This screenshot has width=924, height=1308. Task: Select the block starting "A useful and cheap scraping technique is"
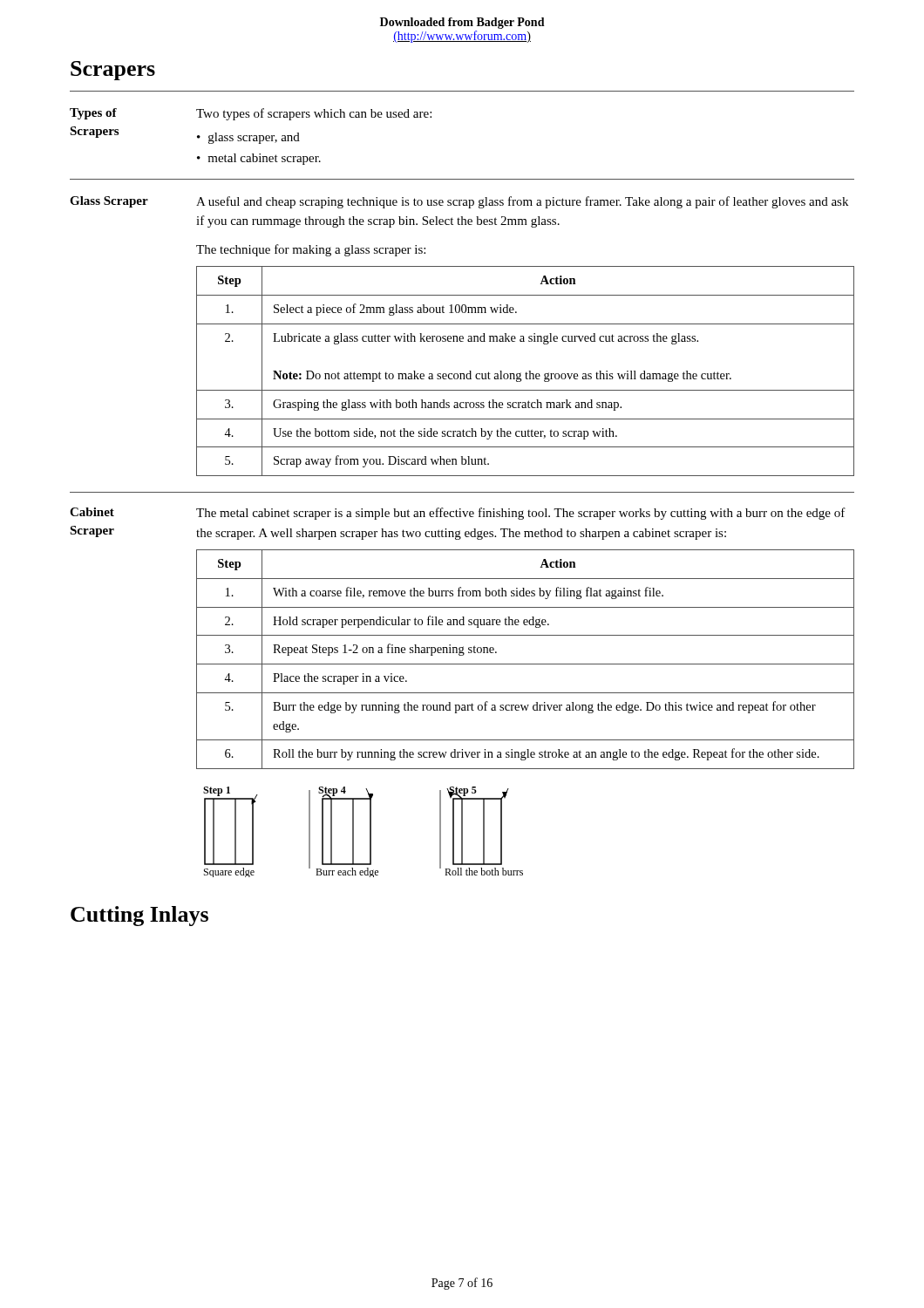click(x=522, y=211)
